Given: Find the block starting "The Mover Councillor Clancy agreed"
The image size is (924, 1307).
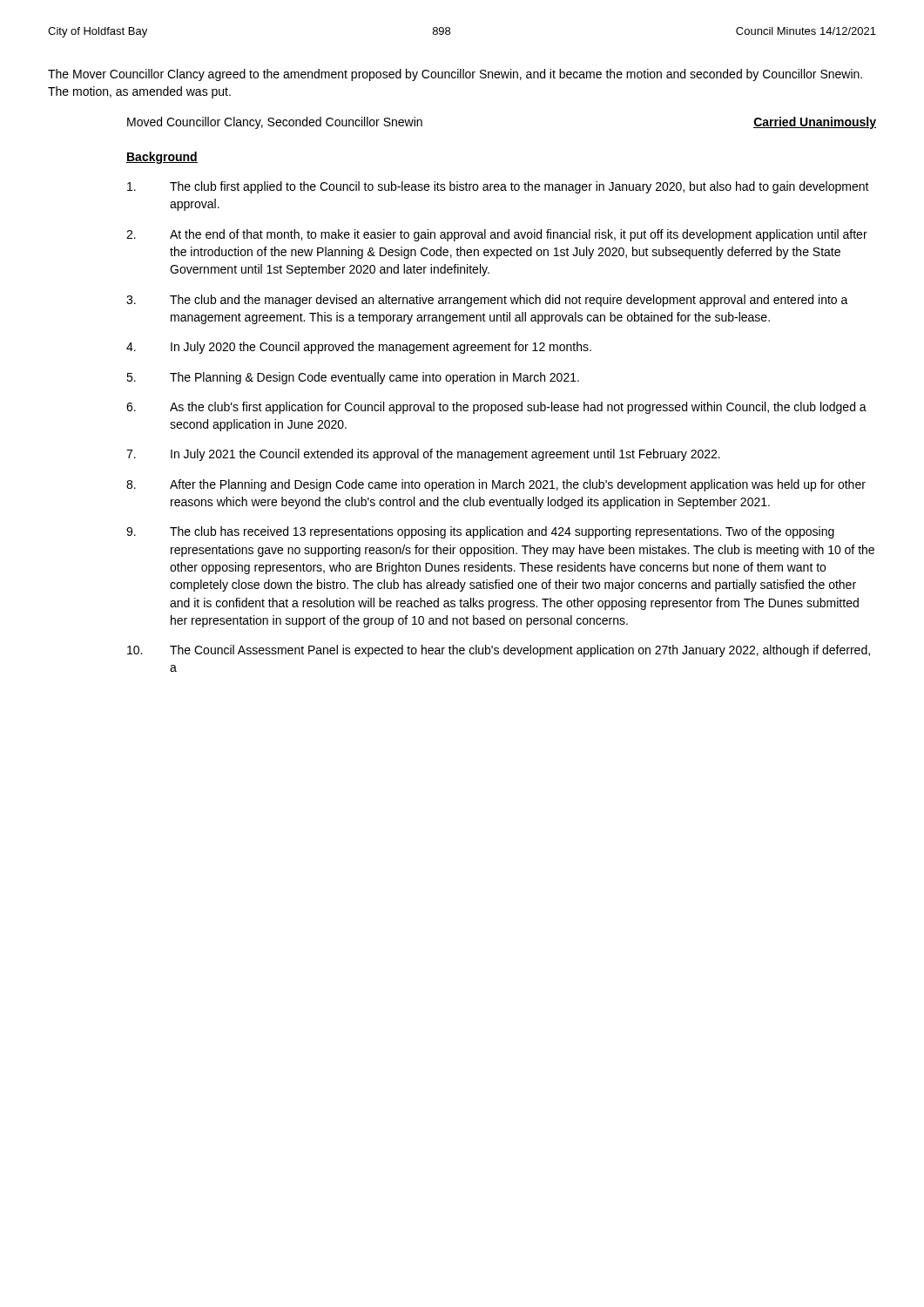Looking at the screenshot, I should tap(456, 83).
